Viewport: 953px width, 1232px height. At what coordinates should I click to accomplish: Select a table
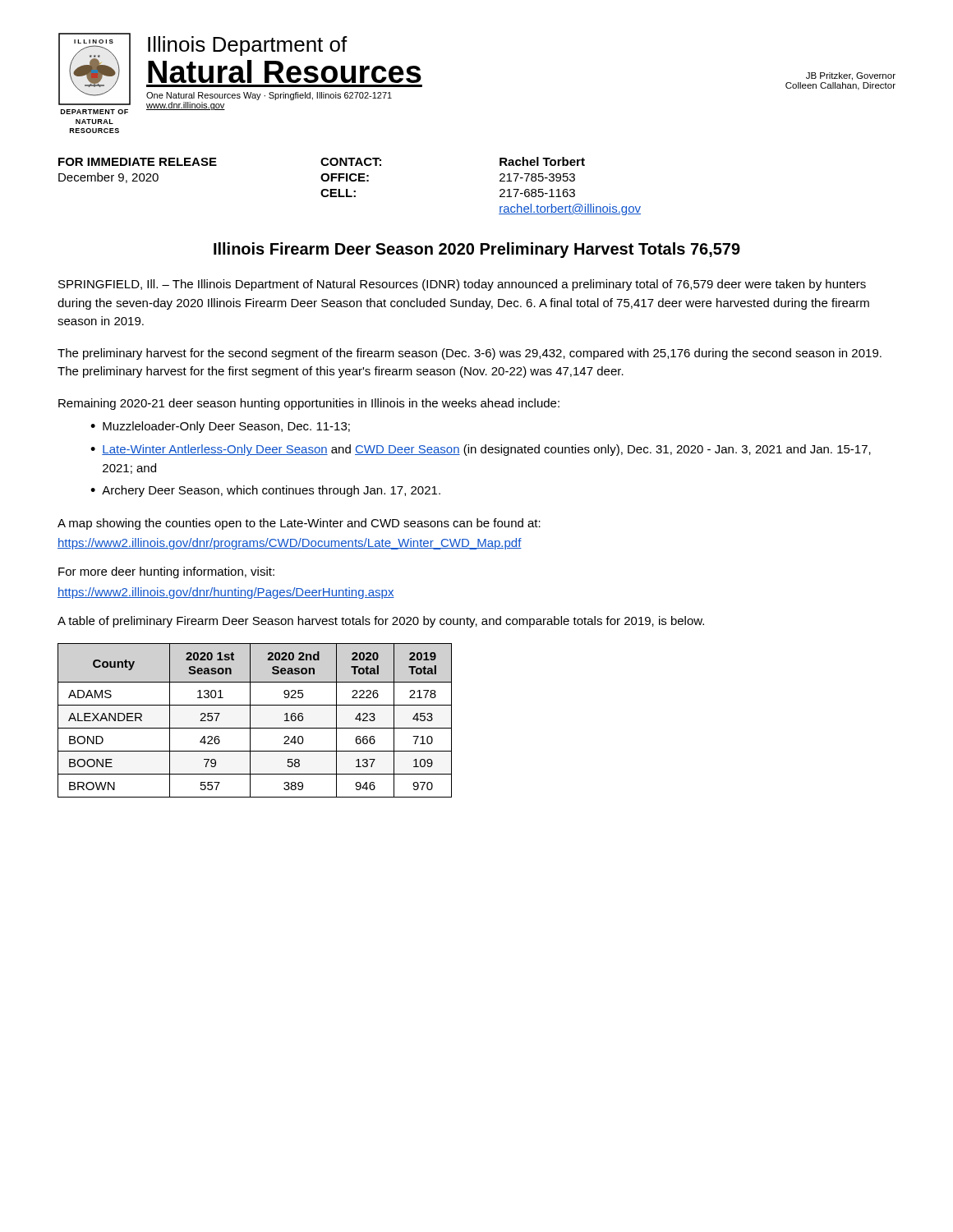coord(476,721)
